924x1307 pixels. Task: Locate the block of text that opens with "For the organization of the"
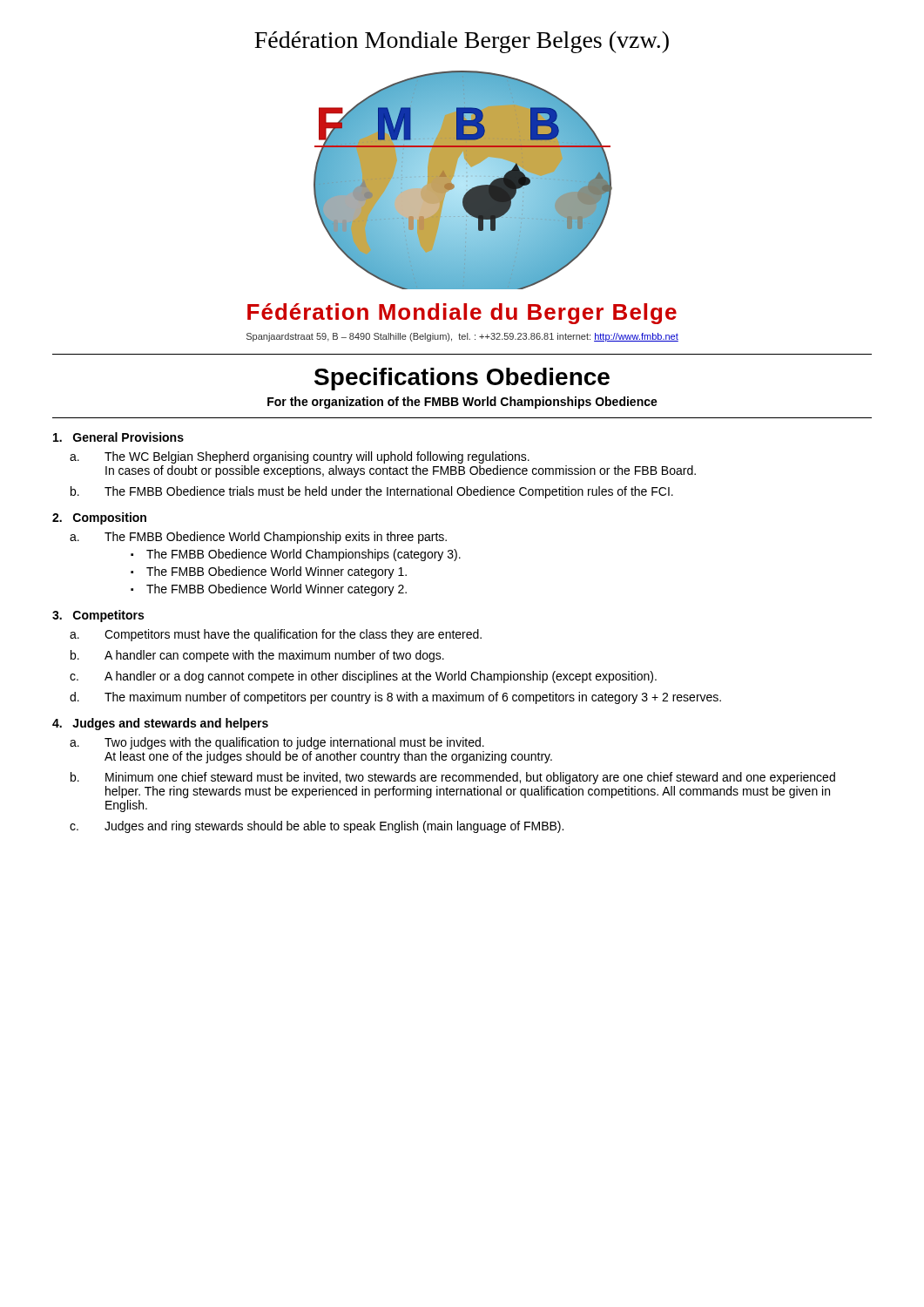click(462, 402)
